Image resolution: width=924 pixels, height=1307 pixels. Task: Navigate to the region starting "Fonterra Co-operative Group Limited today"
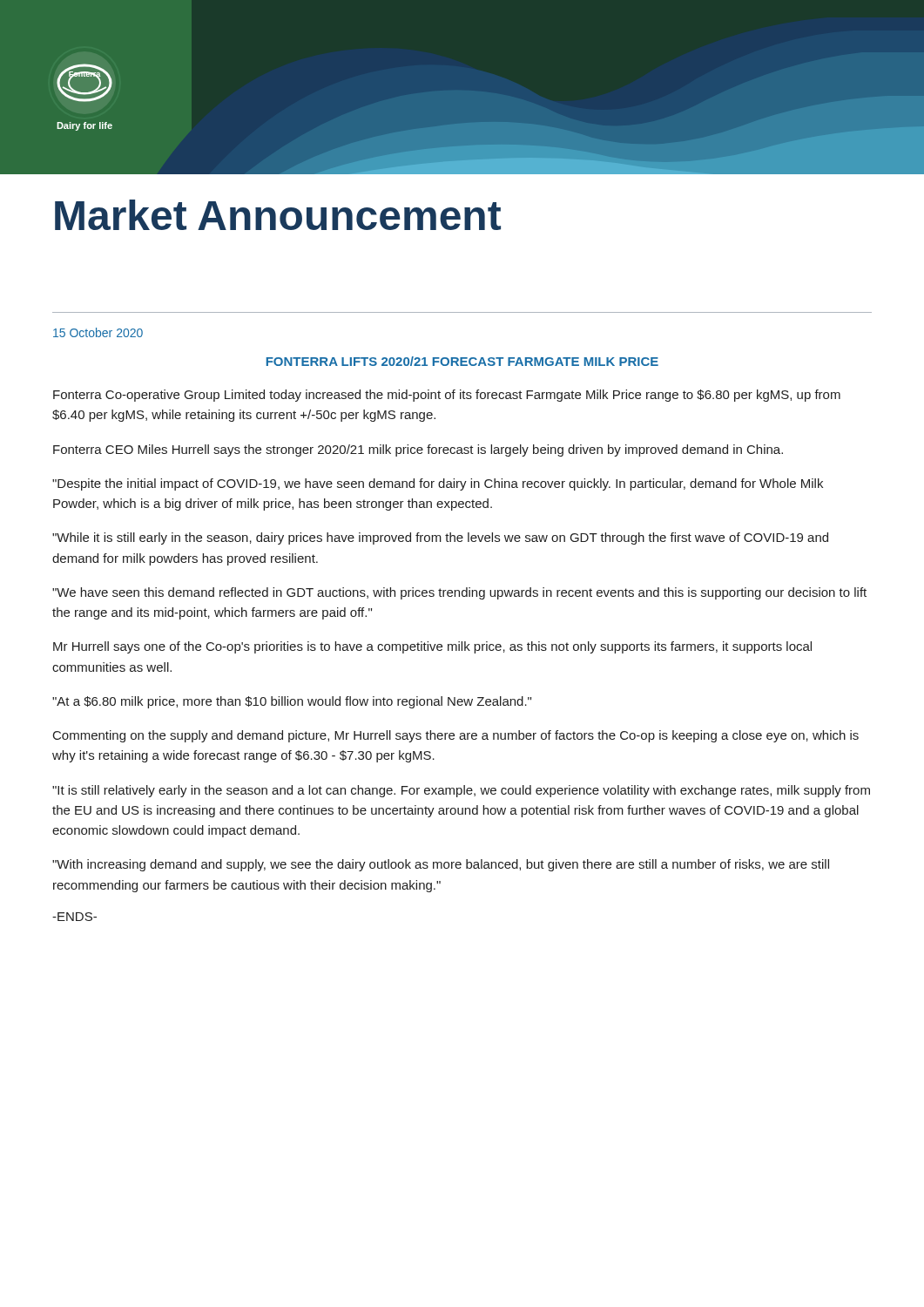(447, 404)
